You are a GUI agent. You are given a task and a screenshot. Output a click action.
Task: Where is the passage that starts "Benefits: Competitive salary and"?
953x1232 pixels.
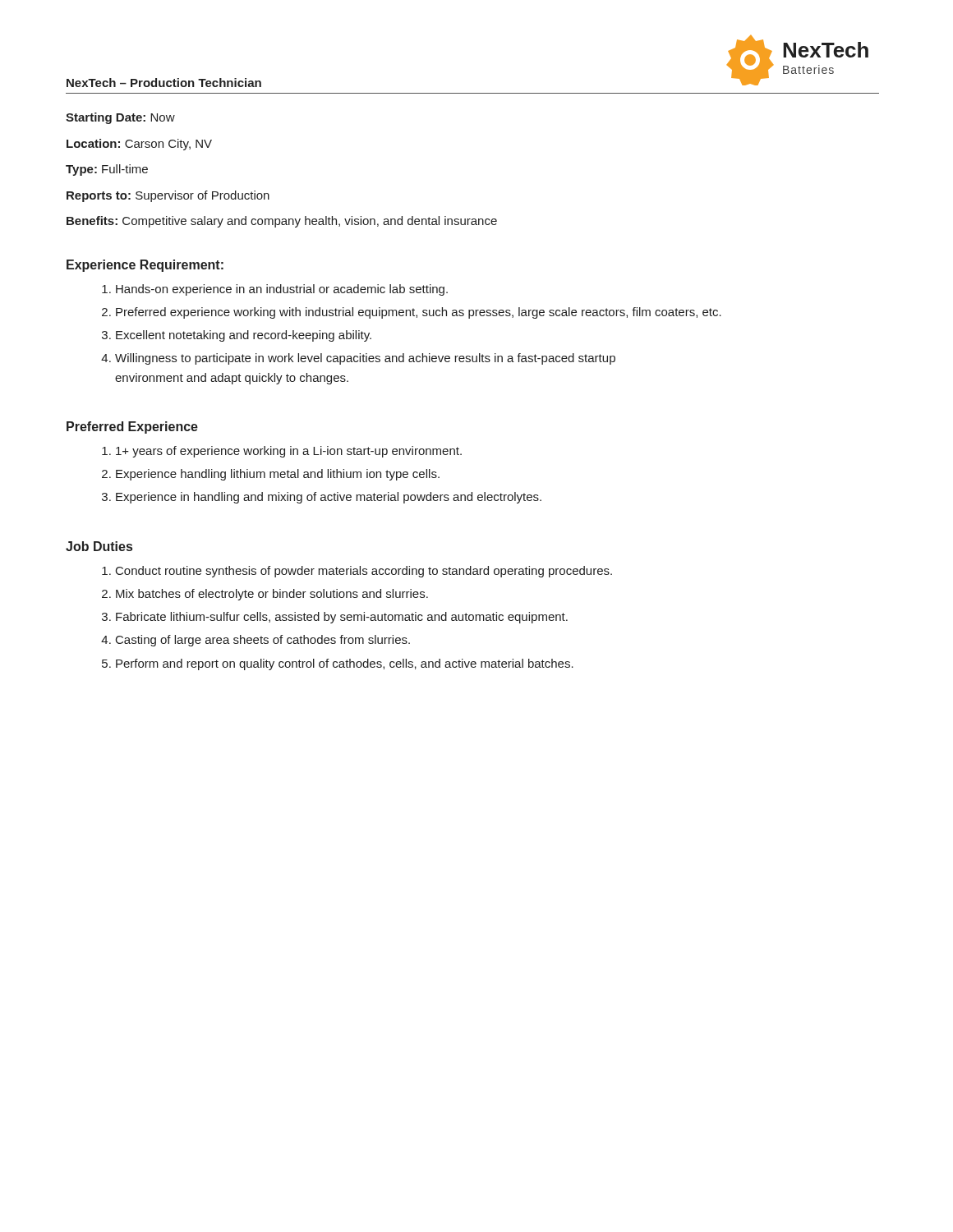(282, 221)
